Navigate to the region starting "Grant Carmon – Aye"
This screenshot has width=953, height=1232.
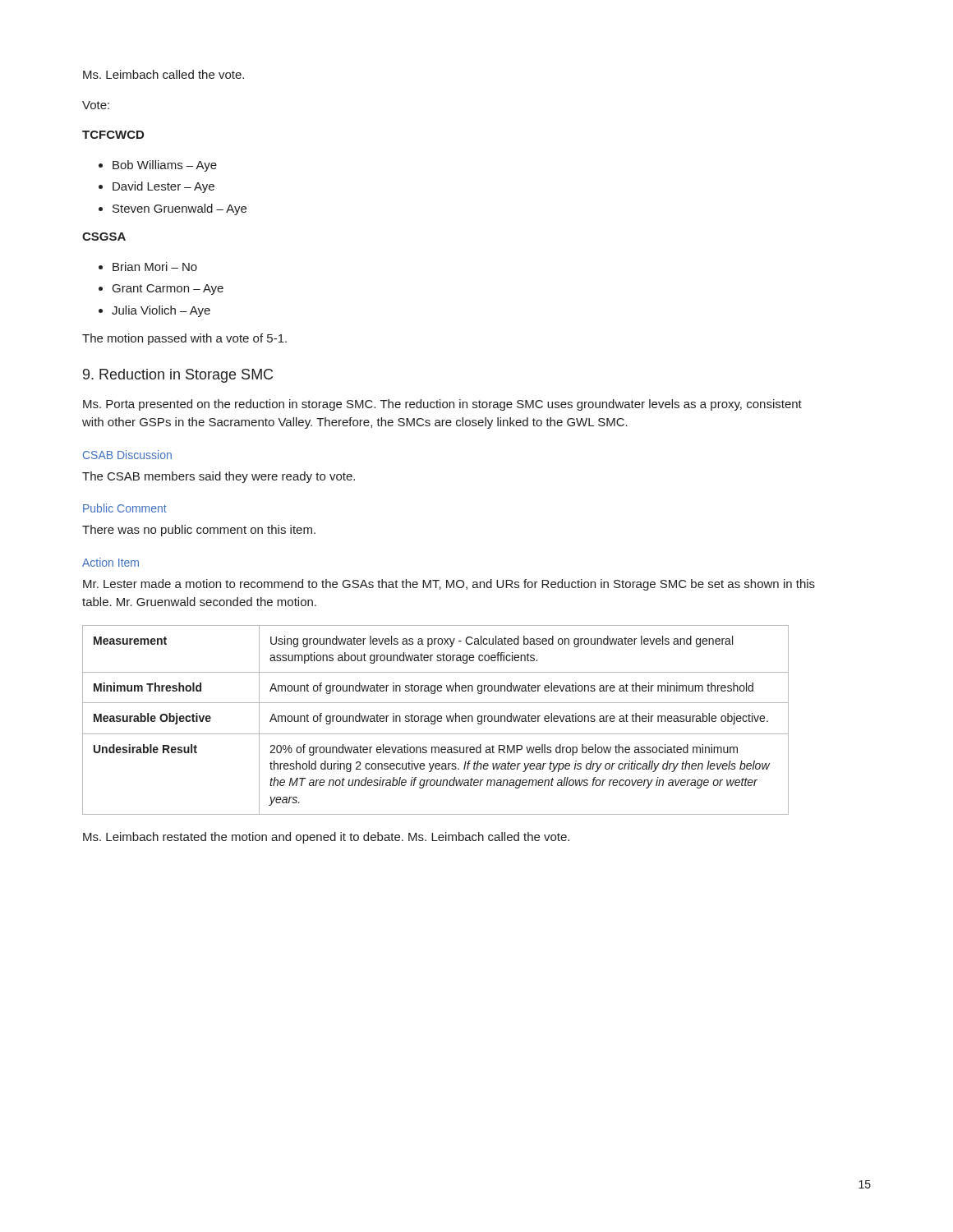coord(168,290)
